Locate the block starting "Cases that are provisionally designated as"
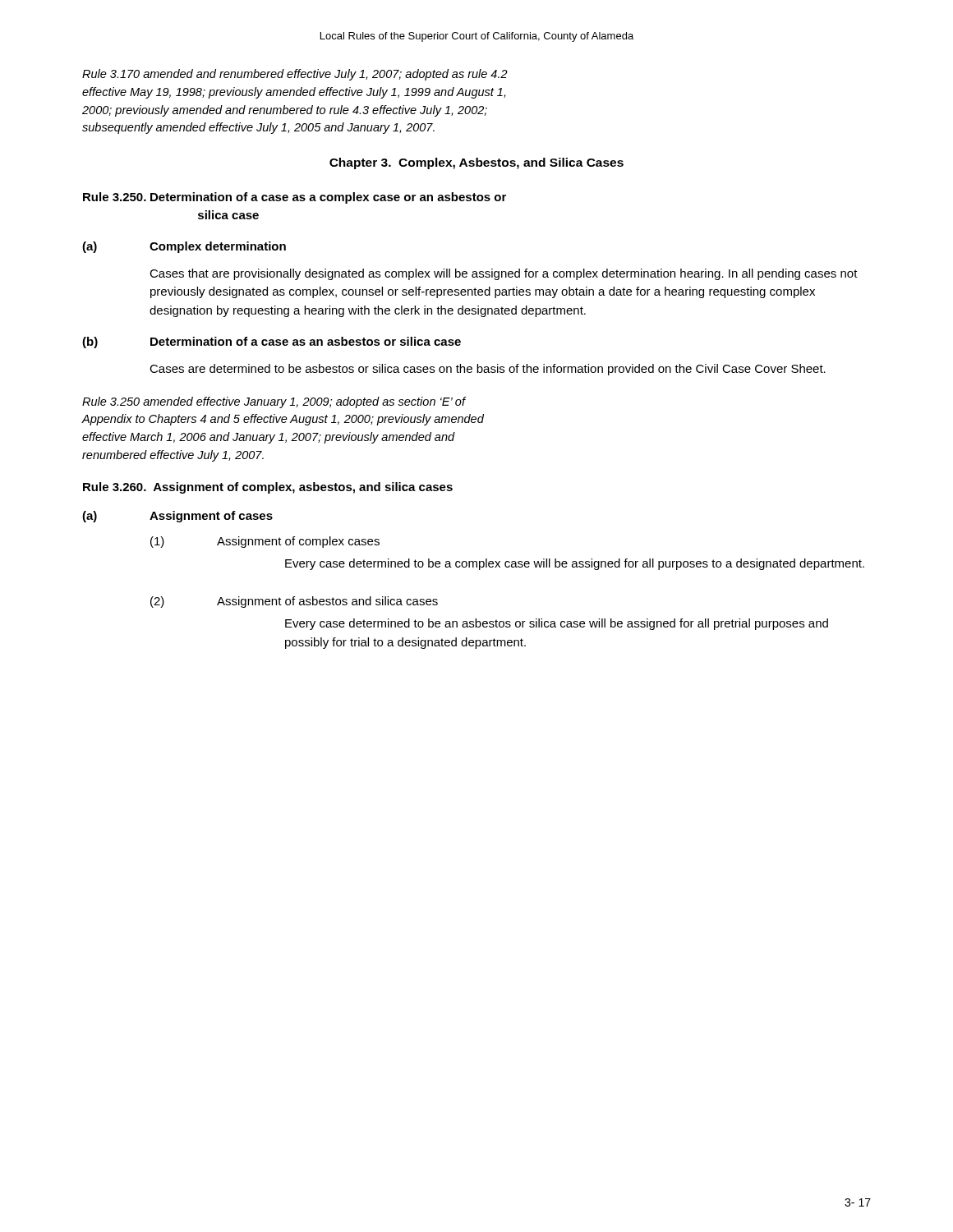 (503, 291)
